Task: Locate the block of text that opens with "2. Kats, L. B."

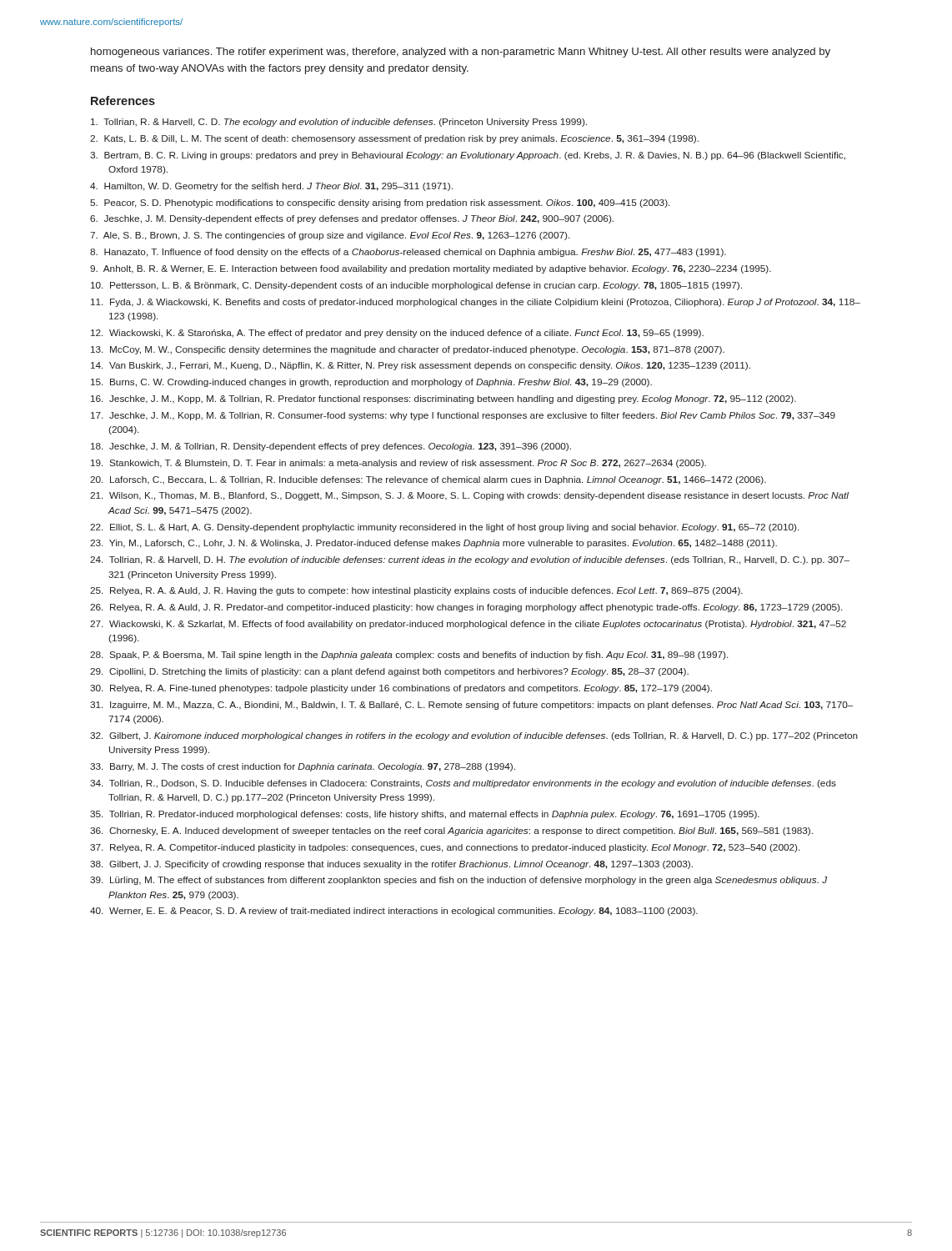Action: pos(395,138)
